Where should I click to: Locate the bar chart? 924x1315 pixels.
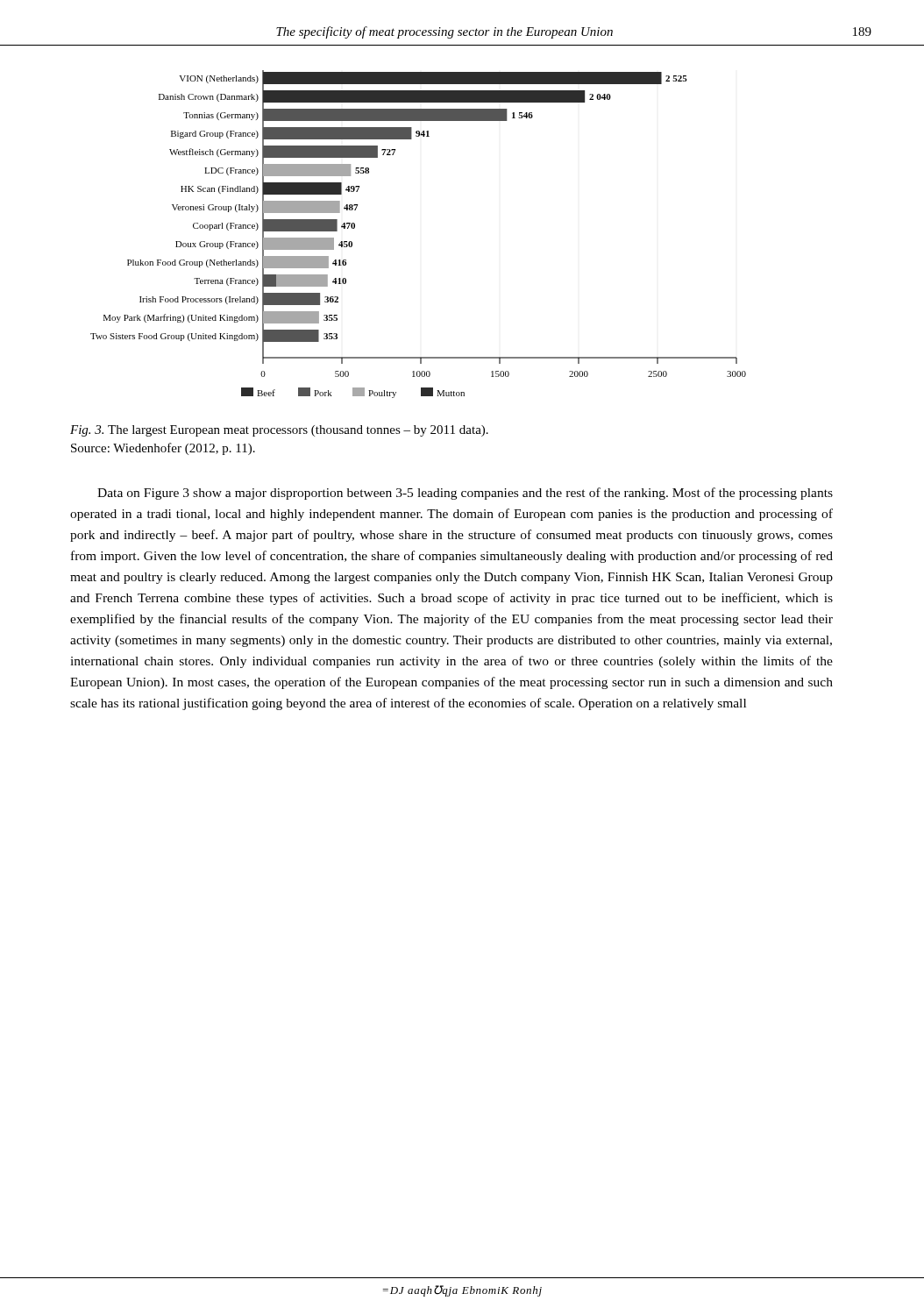coord(451,238)
